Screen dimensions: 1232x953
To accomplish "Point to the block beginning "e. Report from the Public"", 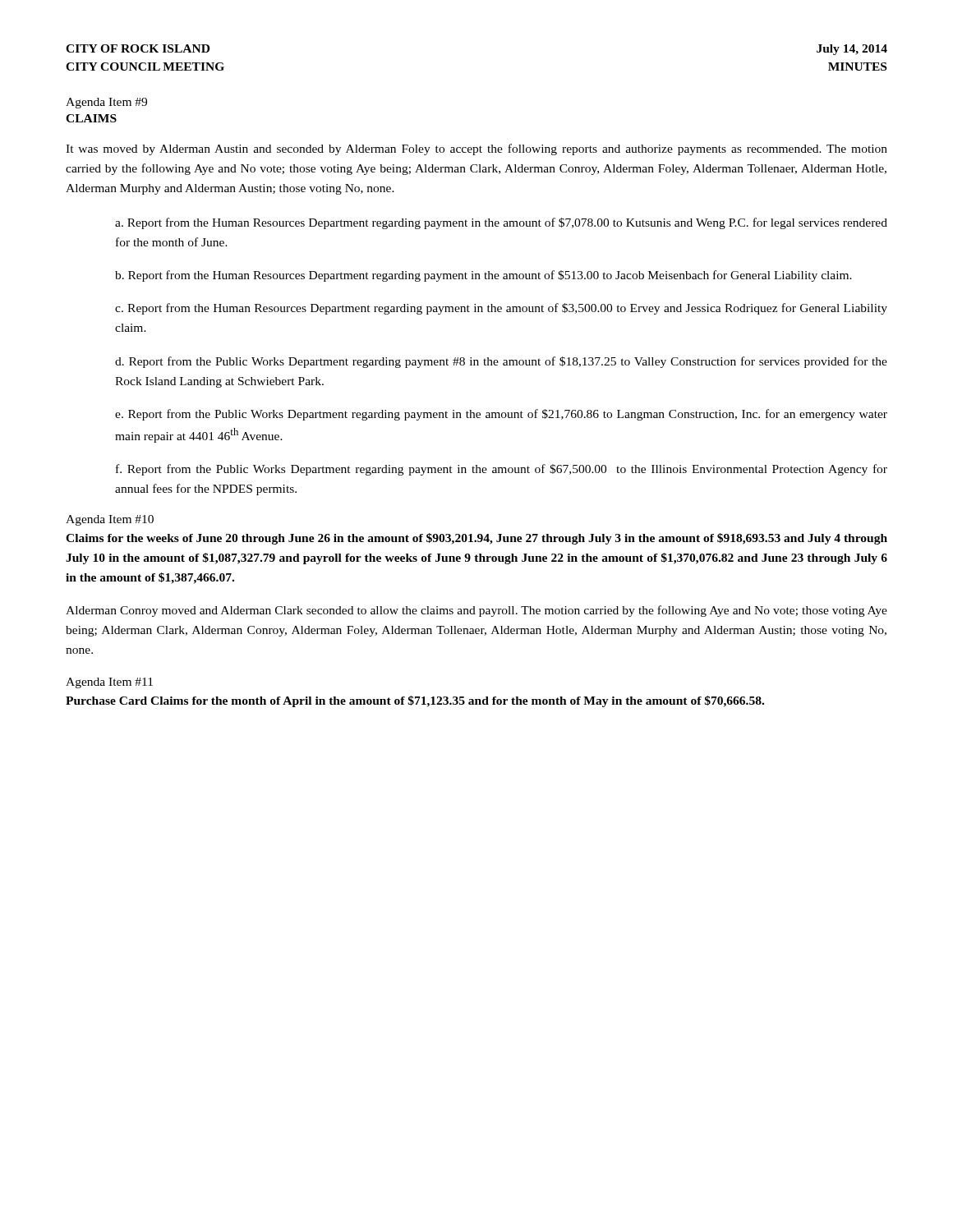I will 501,424.
